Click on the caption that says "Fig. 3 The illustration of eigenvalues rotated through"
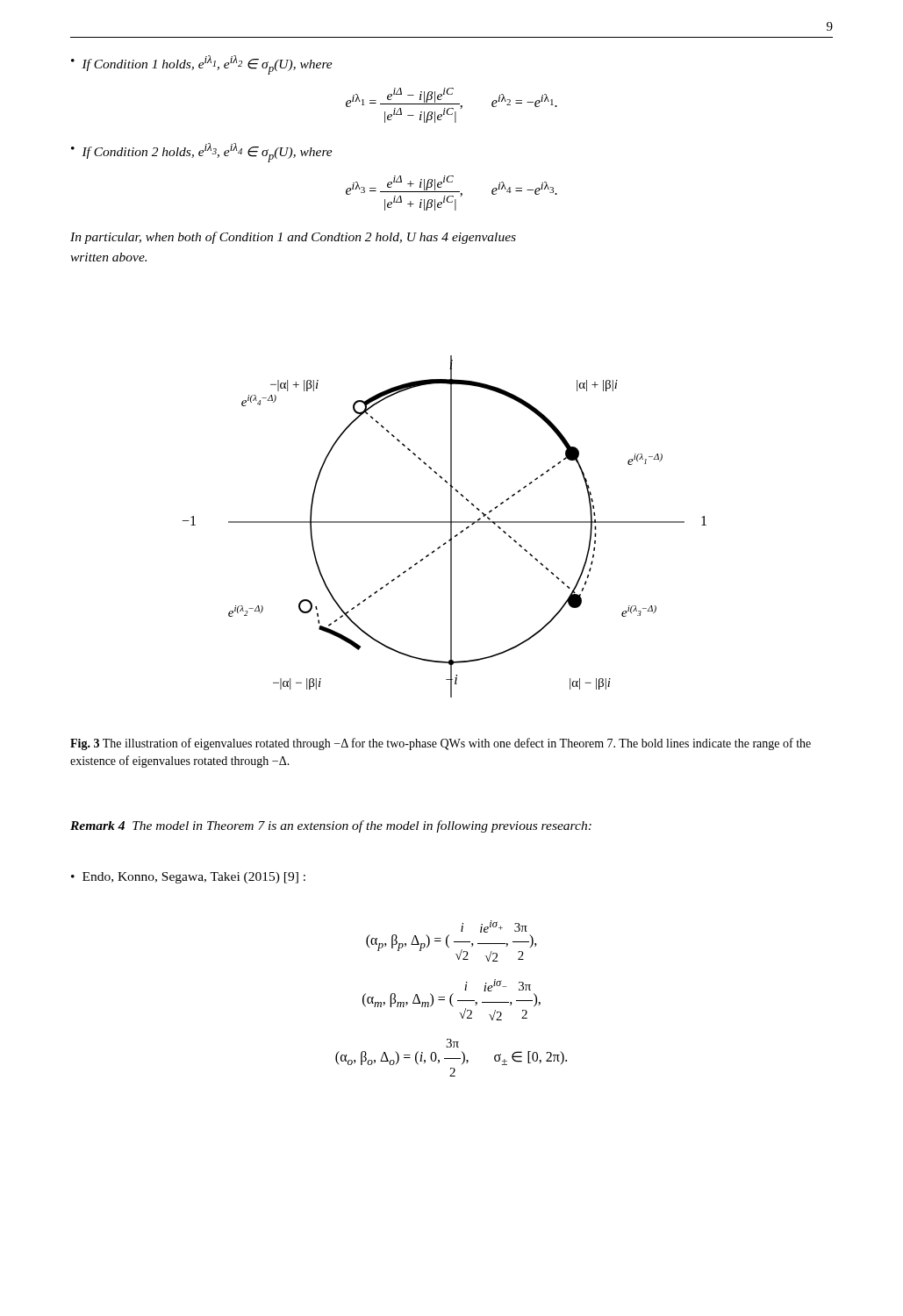Screen dimensions: 1316x903 [441, 752]
